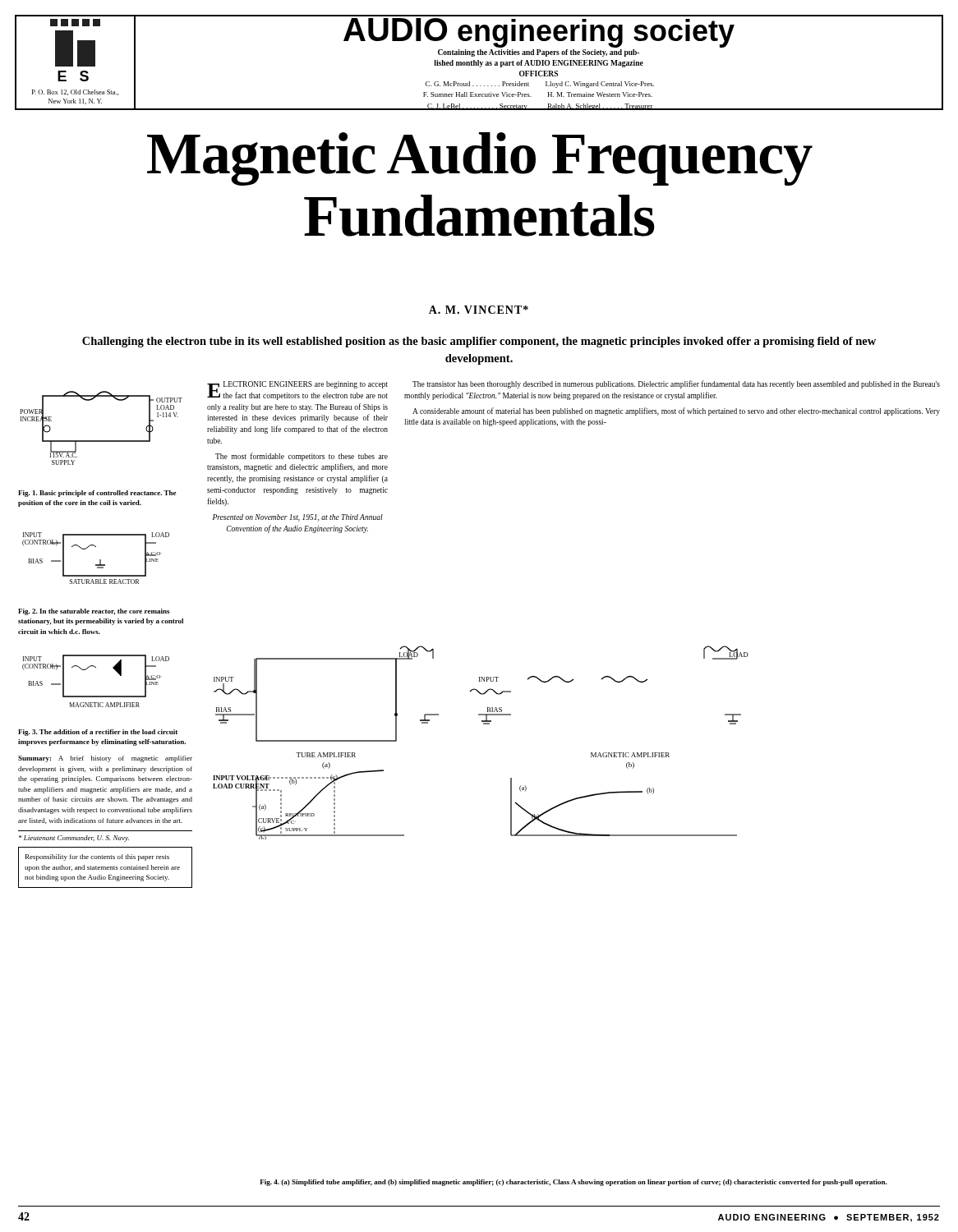
Task: Find the element starting "The transistor has been thoroughly"
Action: point(672,404)
